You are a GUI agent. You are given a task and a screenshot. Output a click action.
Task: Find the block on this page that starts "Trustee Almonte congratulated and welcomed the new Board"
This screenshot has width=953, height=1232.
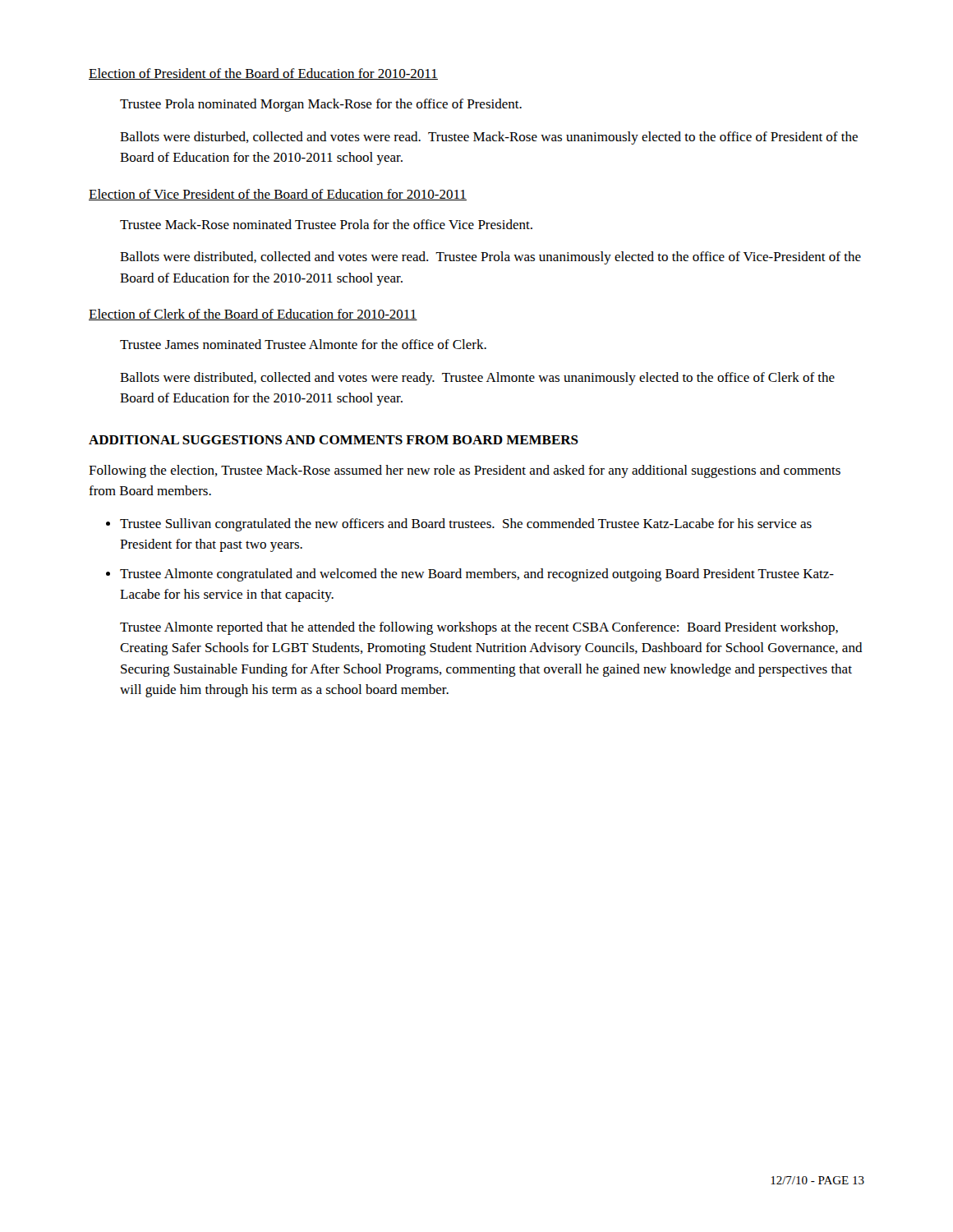(477, 584)
